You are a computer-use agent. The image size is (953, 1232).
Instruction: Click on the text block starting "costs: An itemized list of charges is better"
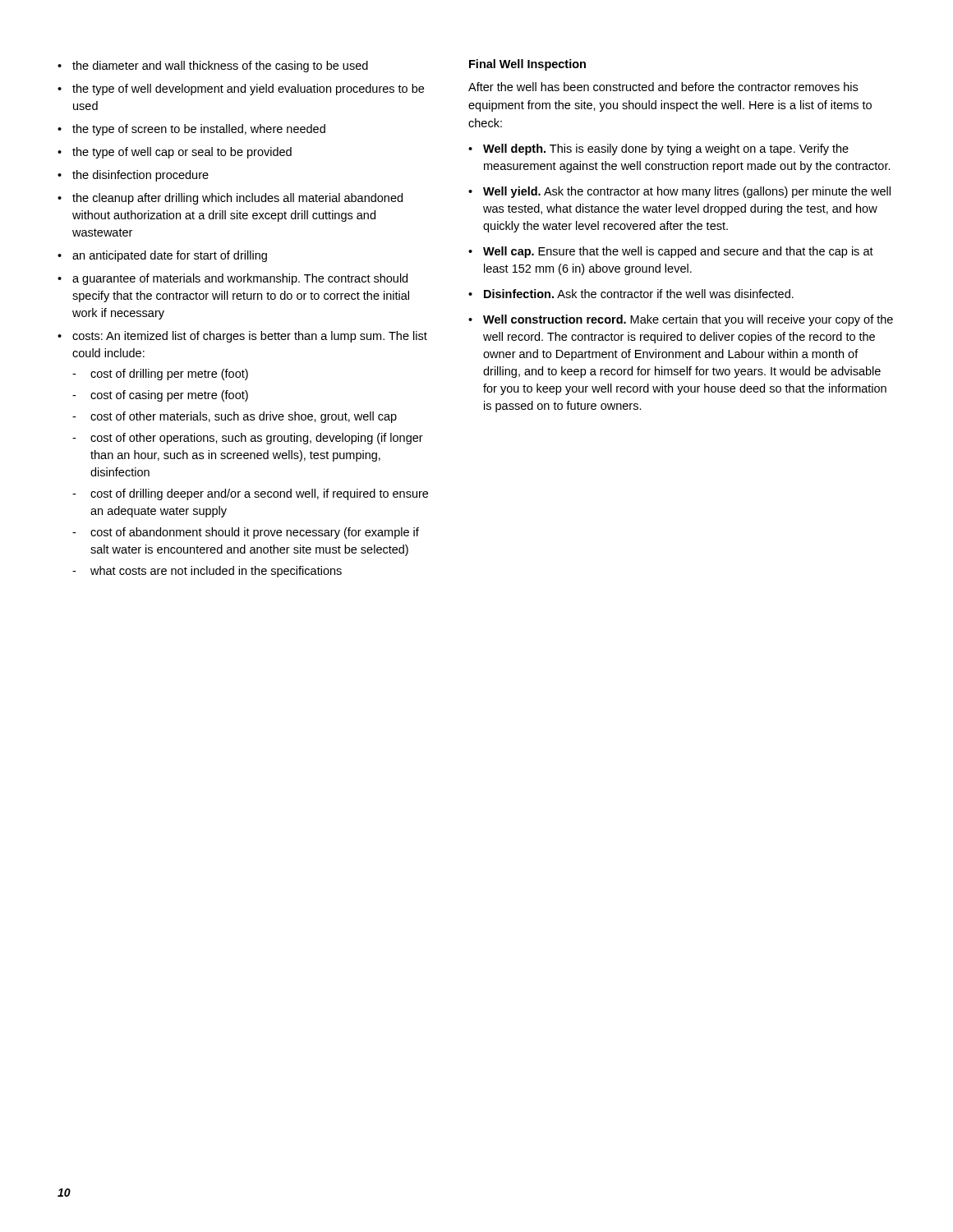pyautogui.click(x=254, y=455)
